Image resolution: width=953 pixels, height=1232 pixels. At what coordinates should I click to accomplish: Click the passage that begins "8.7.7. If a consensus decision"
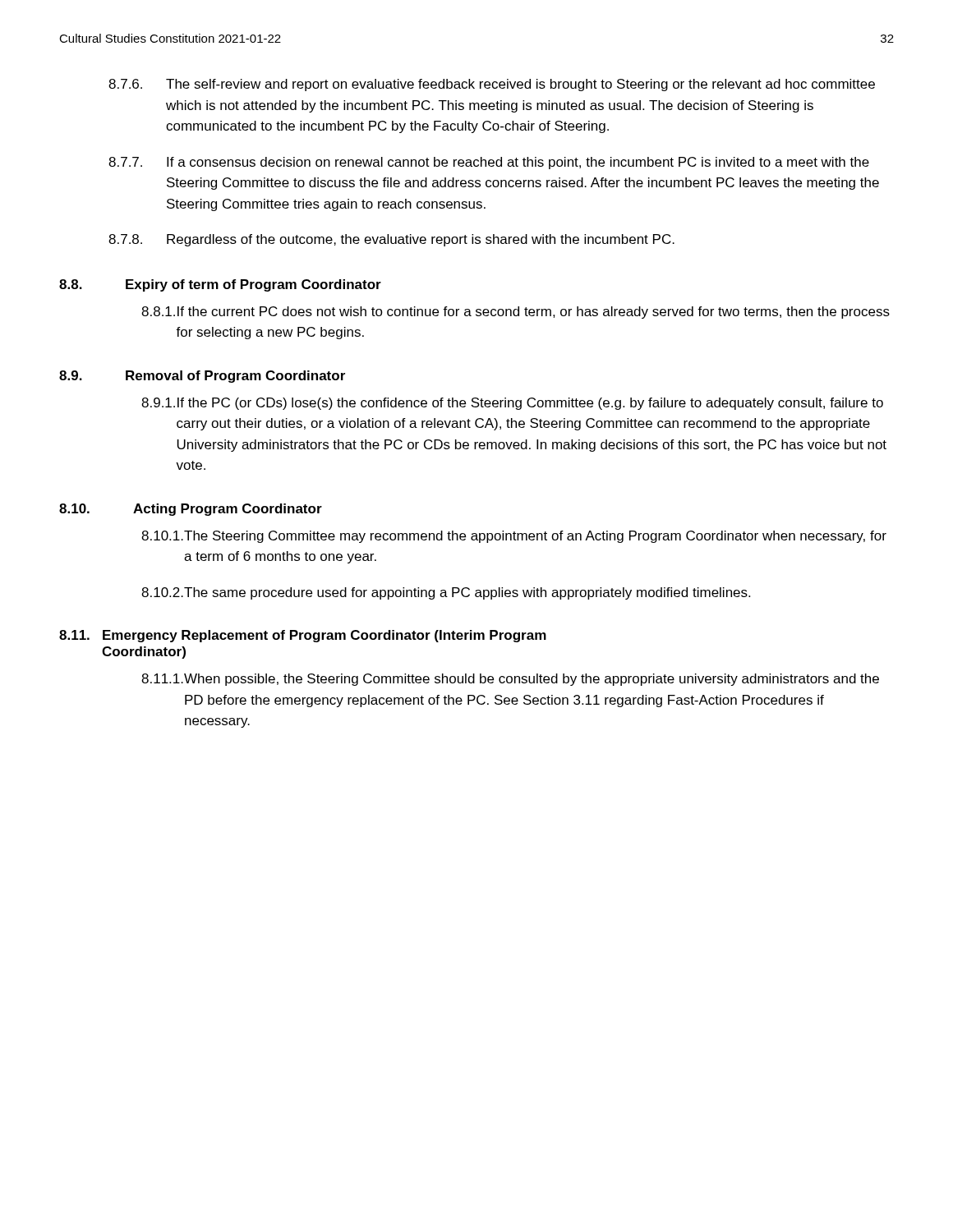coord(476,183)
